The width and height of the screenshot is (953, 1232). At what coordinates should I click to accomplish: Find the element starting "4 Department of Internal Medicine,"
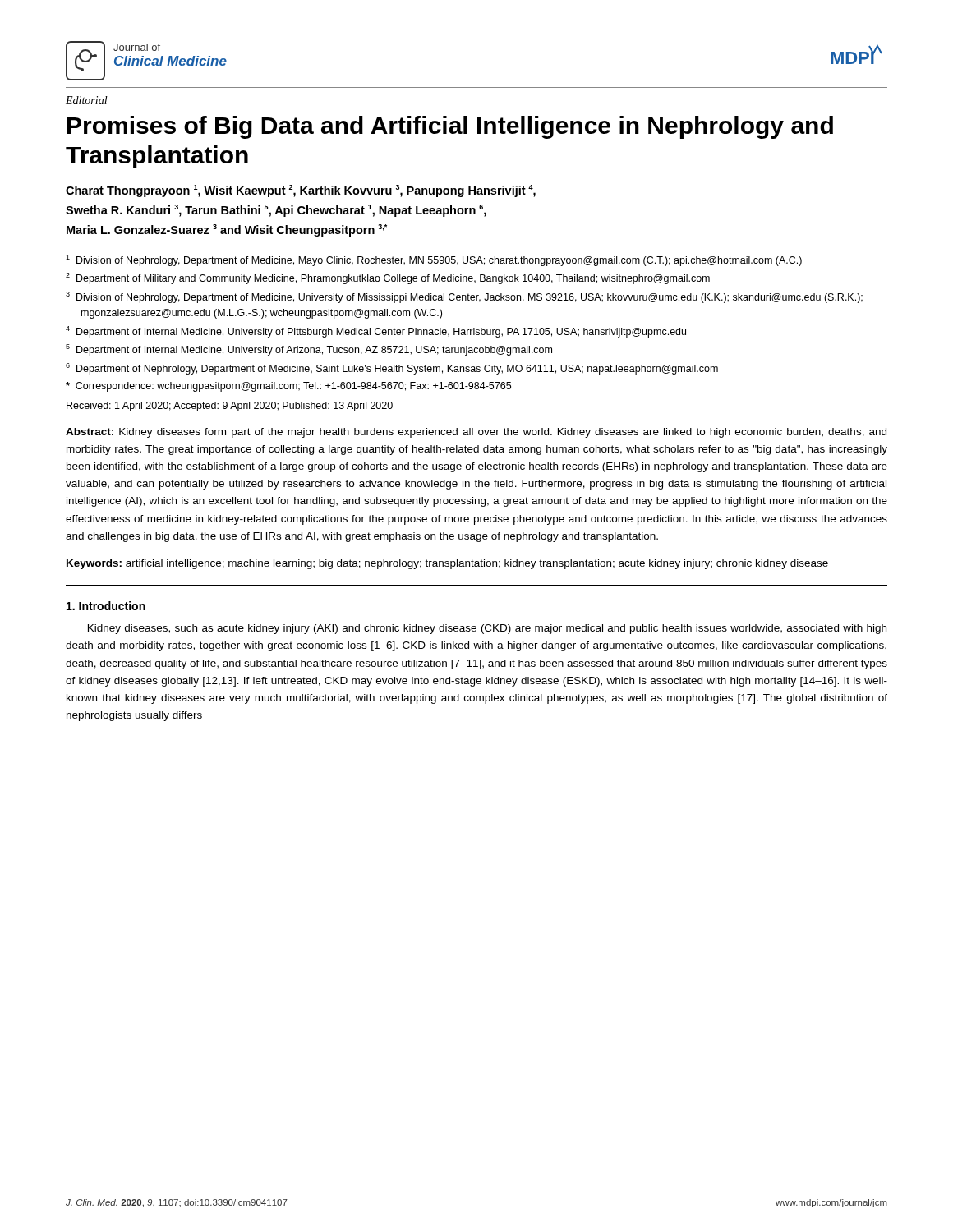click(376, 331)
